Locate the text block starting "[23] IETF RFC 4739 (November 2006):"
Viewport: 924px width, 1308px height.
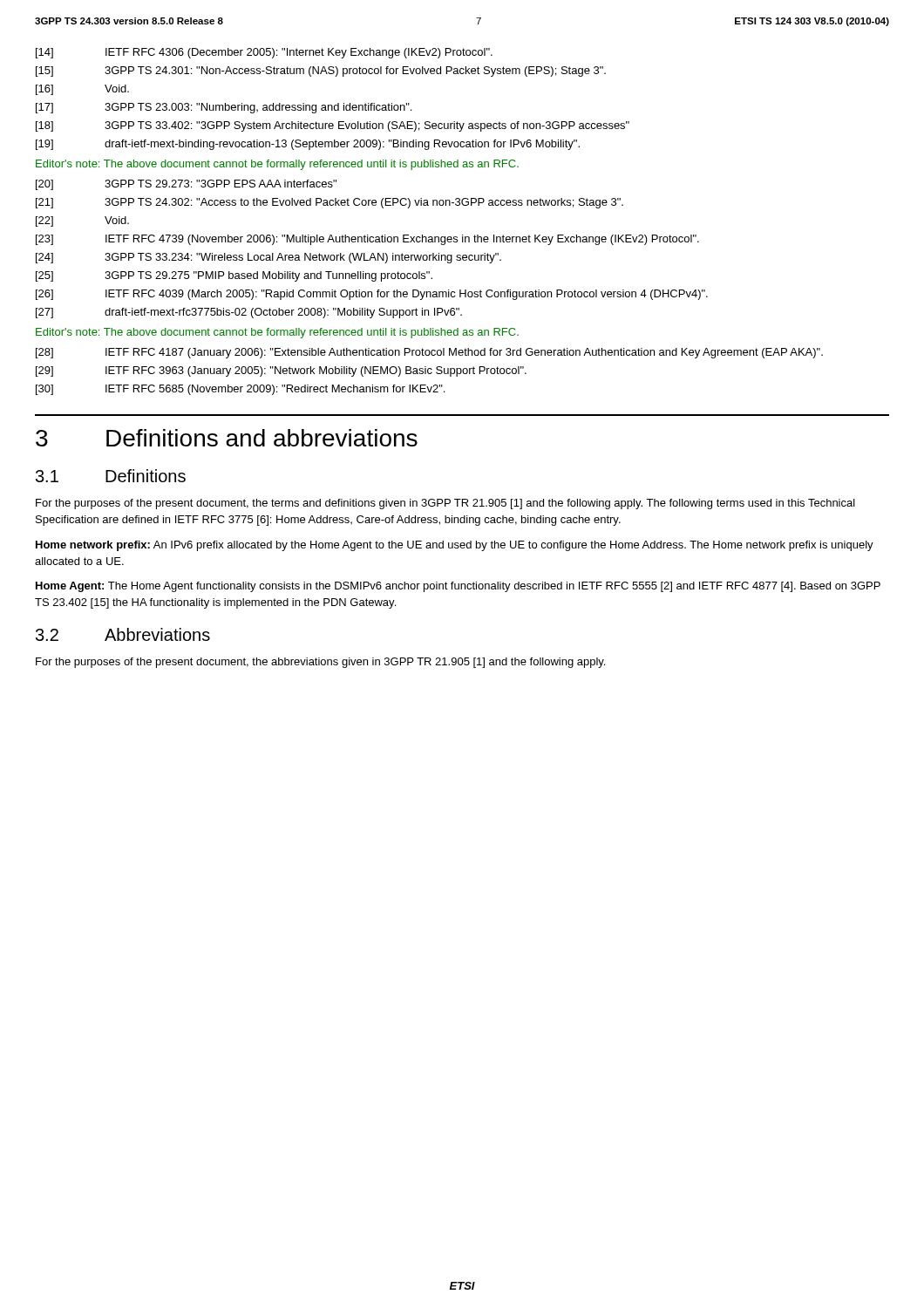(x=462, y=238)
